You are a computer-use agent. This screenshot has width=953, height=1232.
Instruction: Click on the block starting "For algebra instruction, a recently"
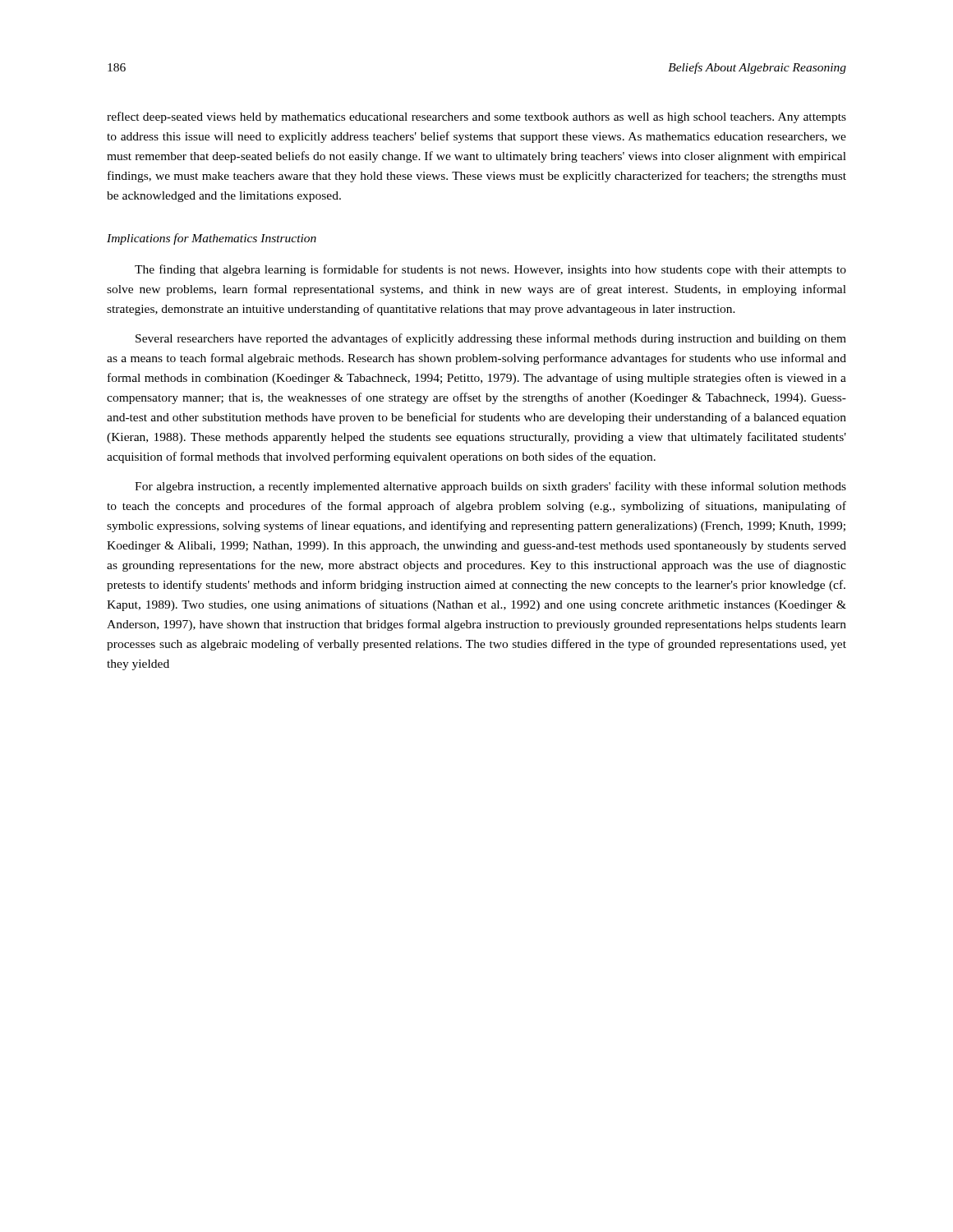(476, 575)
